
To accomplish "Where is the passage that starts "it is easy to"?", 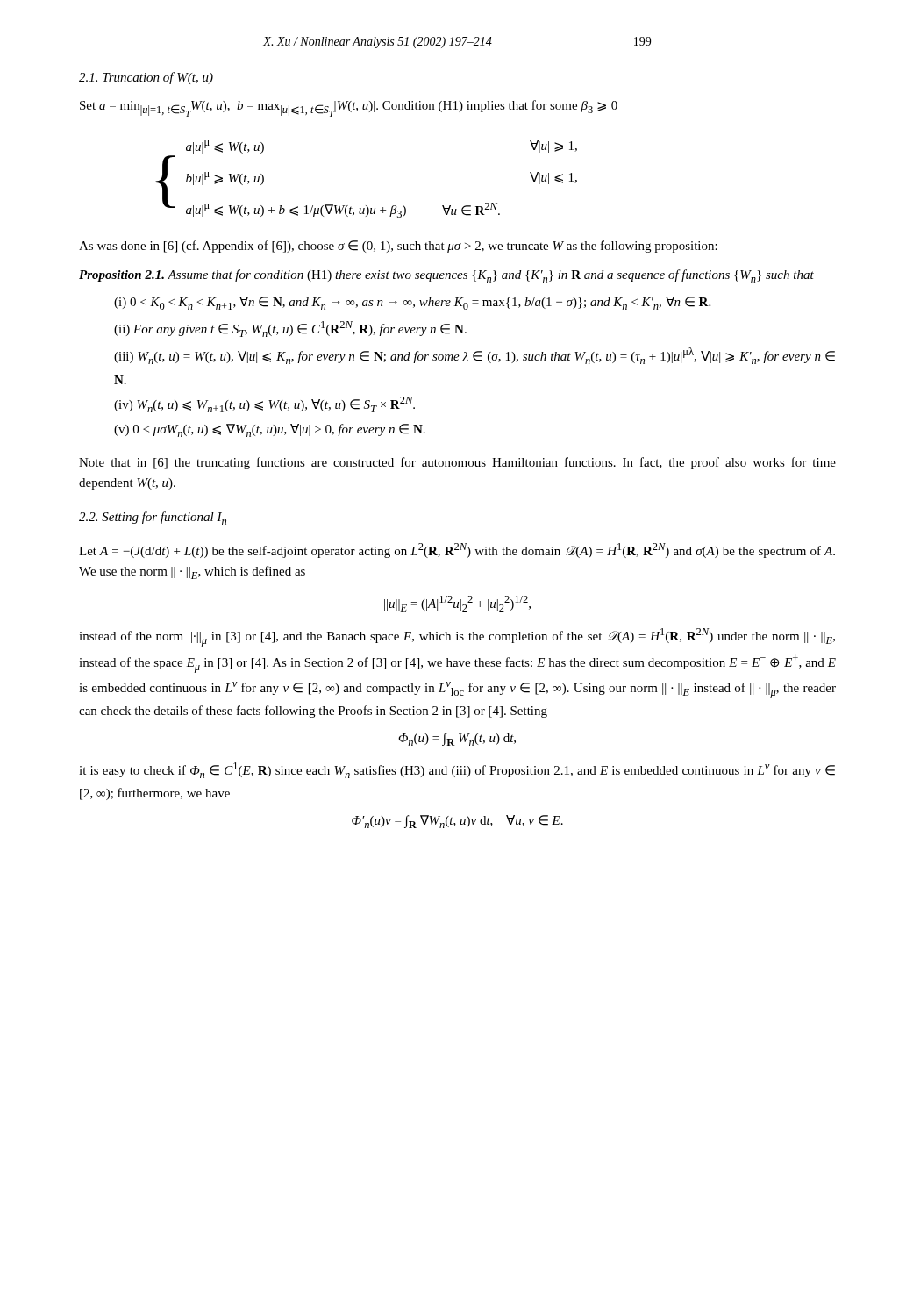I will (x=457, y=780).
